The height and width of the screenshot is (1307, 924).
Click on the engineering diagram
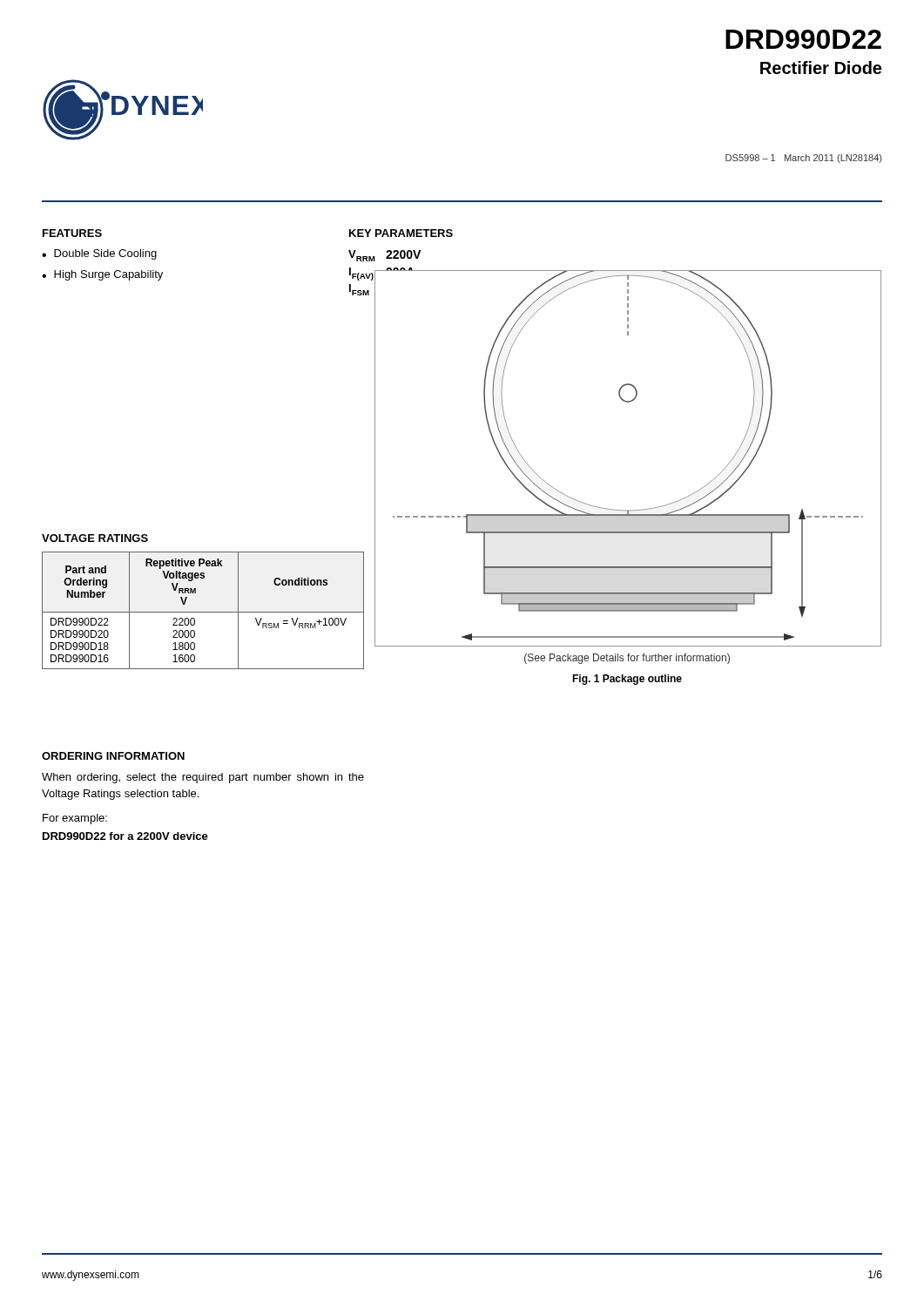click(628, 458)
